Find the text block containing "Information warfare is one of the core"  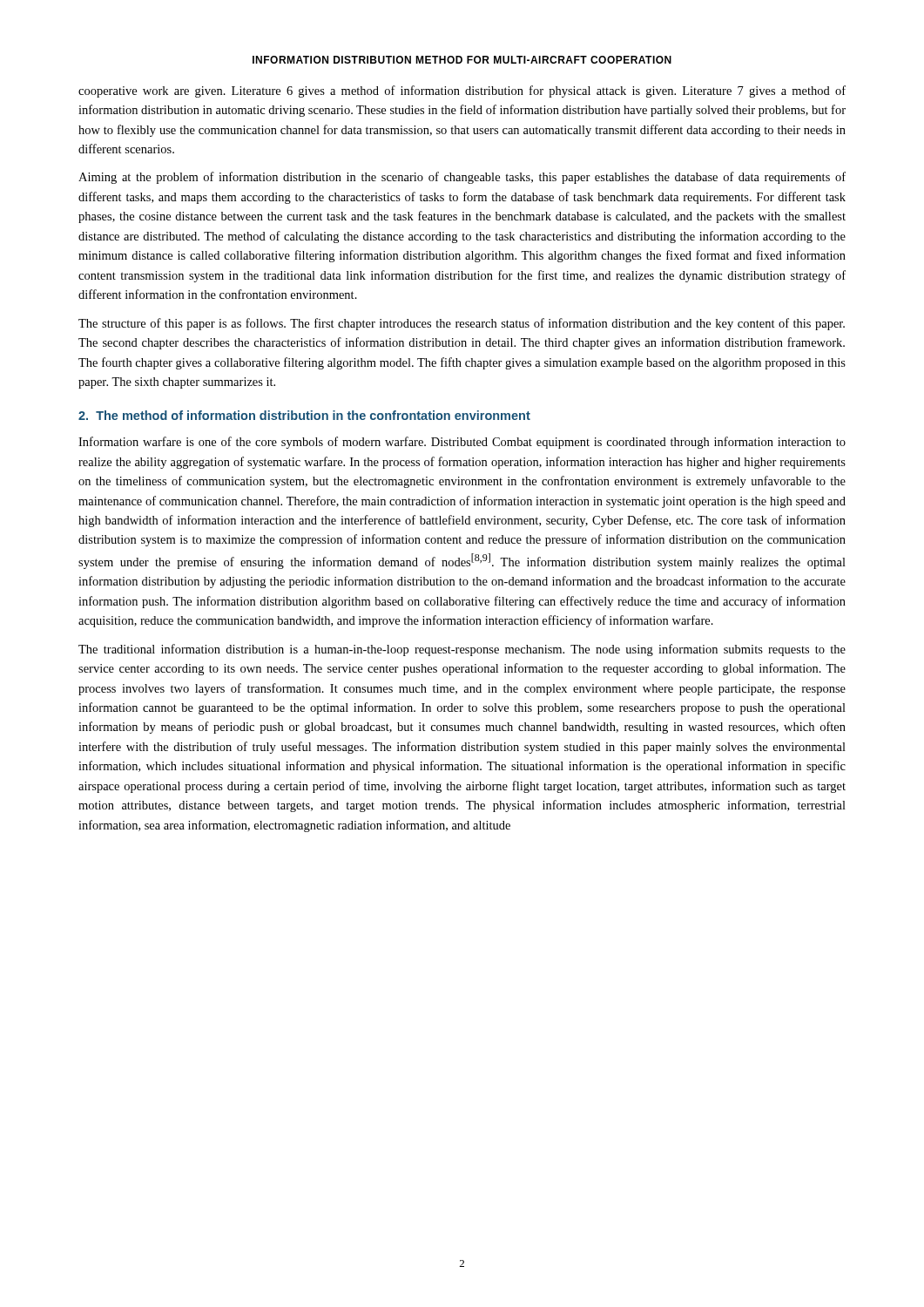(x=462, y=531)
